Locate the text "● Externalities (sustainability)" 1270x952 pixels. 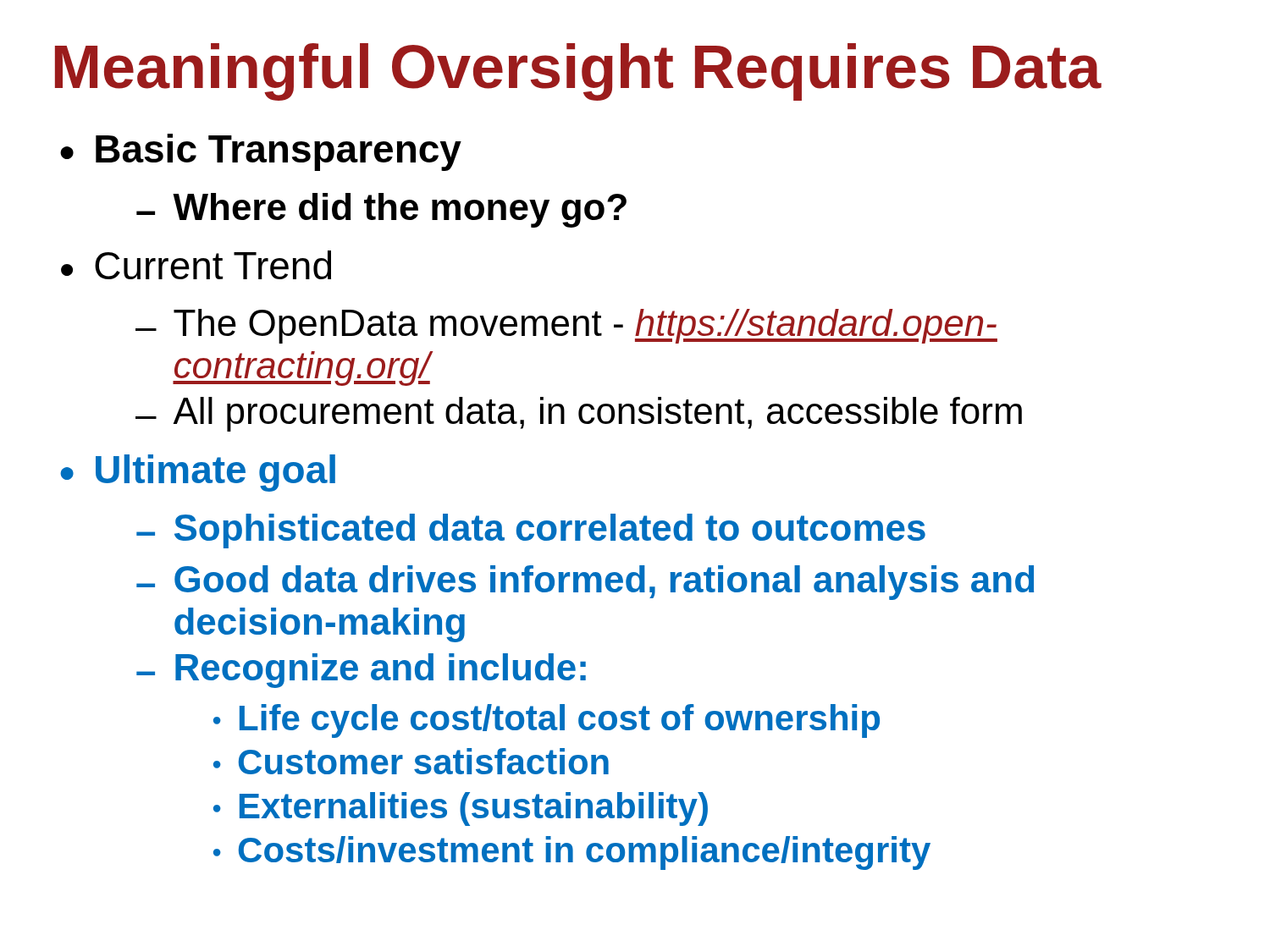click(461, 807)
